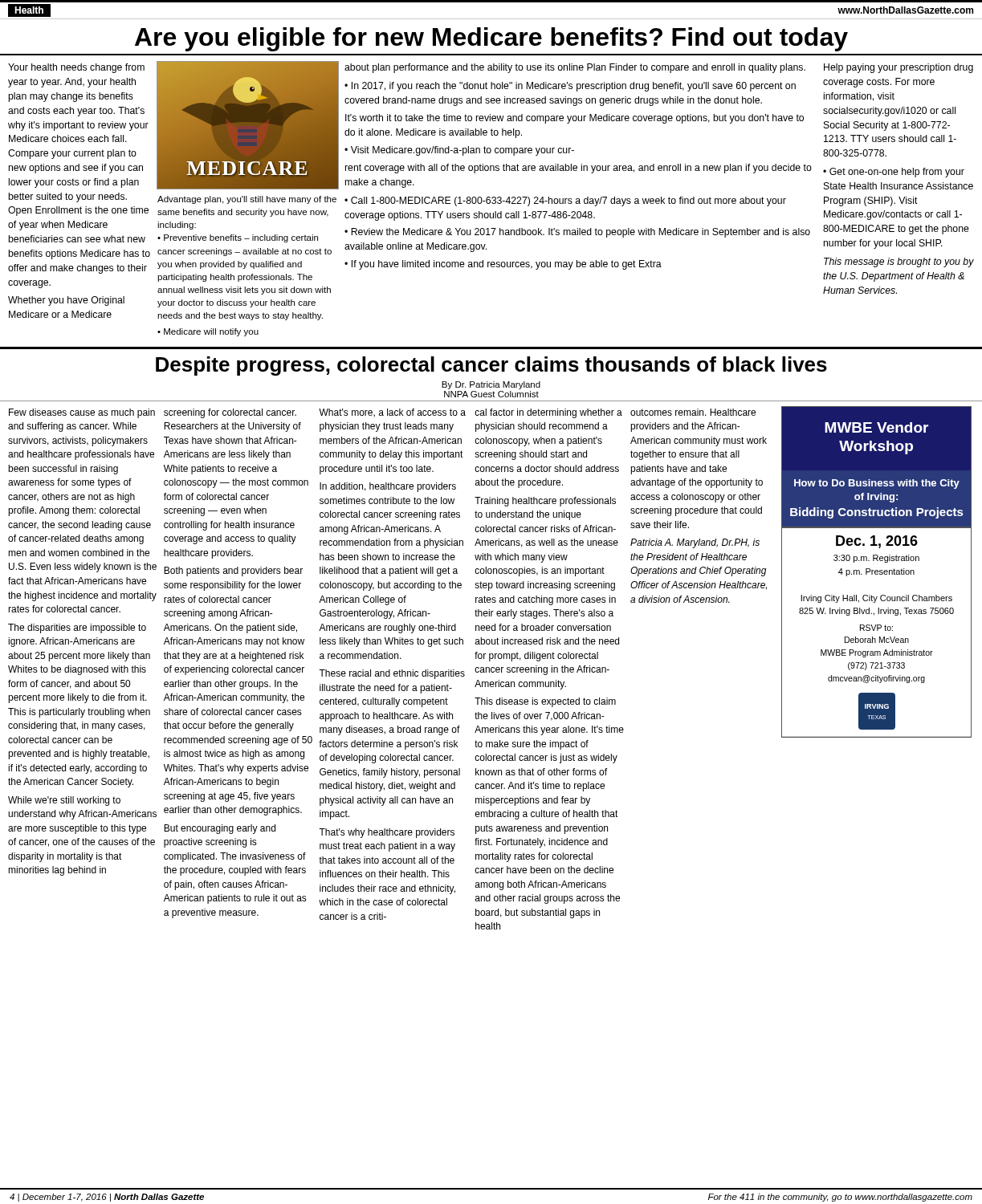Point to the text block starting "Are you eligible for"
This screenshot has height=1204, width=982.
(491, 37)
